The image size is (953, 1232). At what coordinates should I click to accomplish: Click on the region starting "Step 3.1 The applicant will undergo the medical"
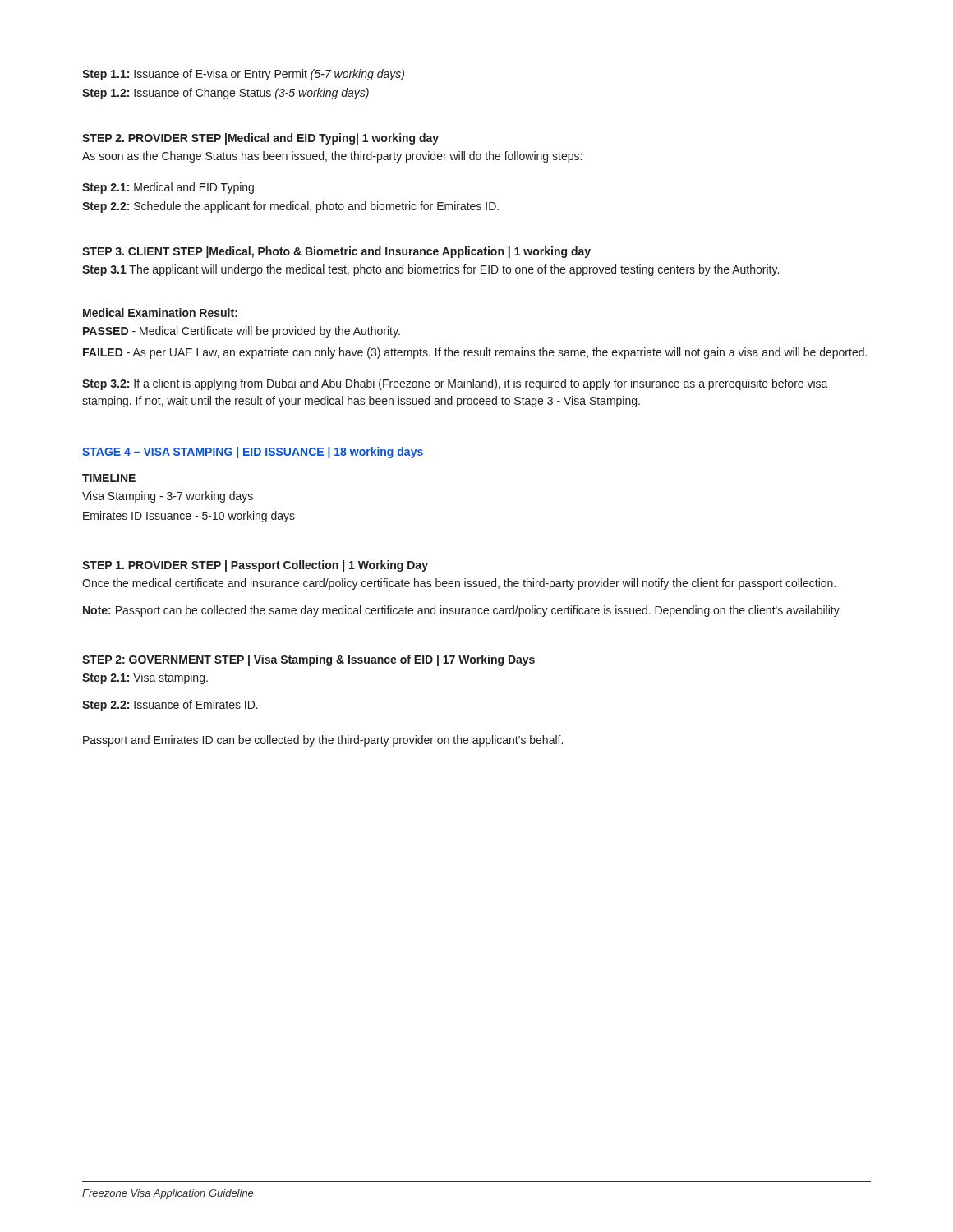pos(431,269)
